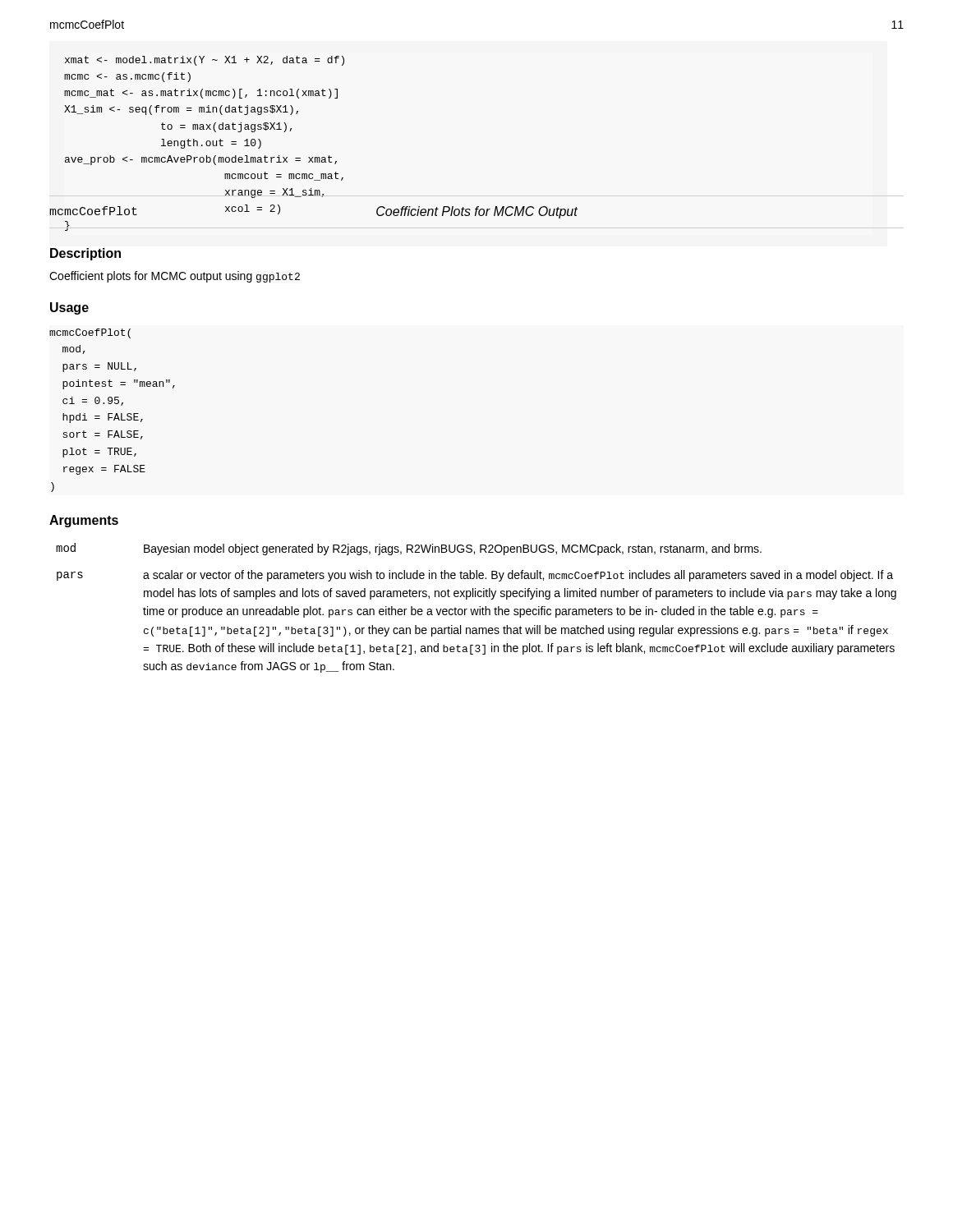Screen dimensions: 1232x953
Task: Select the passage starting "xmat <- model.matrix(Y ~ X1 + X2,"
Action: [x=205, y=61]
